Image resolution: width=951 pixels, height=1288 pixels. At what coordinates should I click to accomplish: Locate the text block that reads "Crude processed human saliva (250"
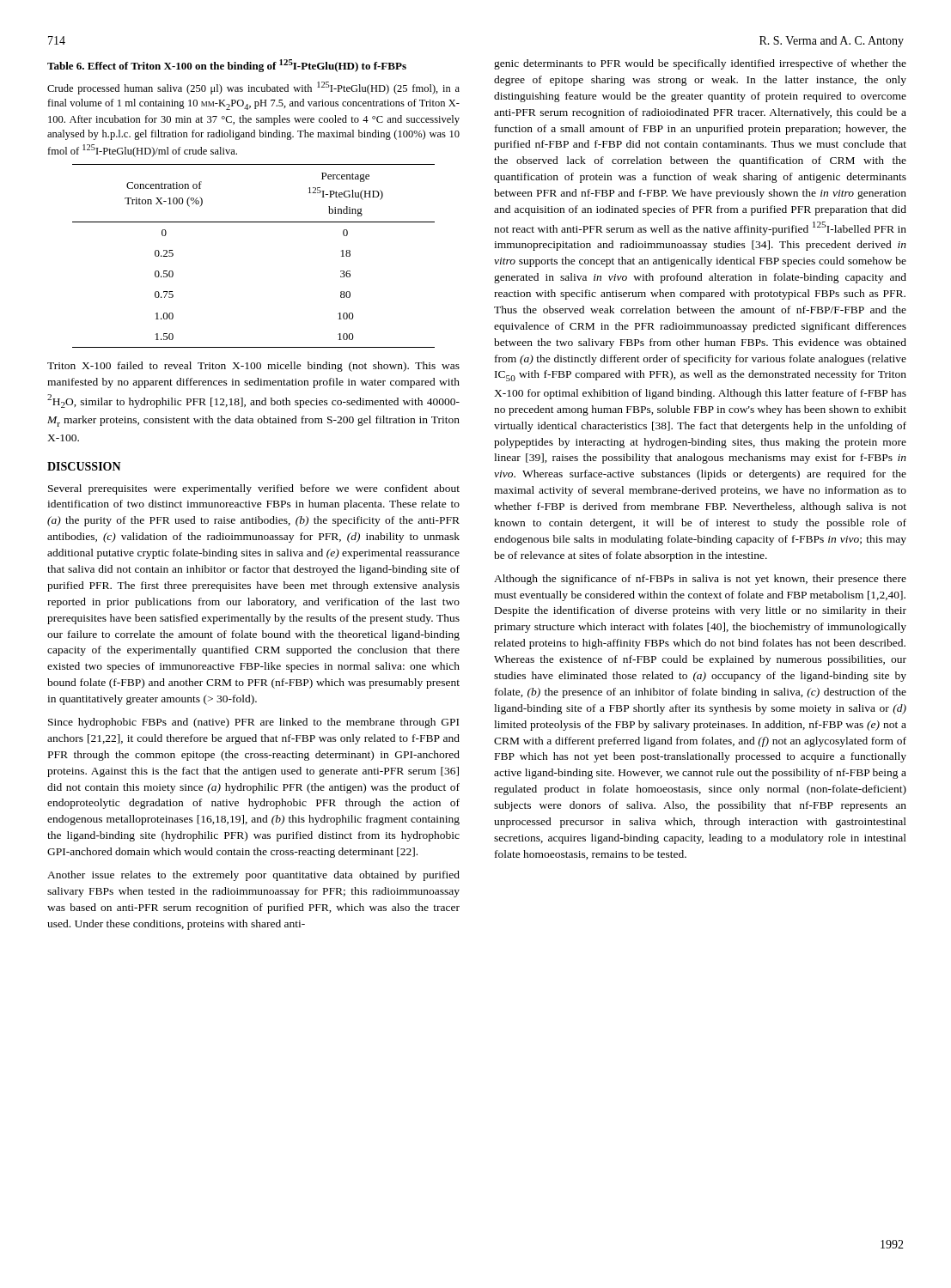[253, 118]
